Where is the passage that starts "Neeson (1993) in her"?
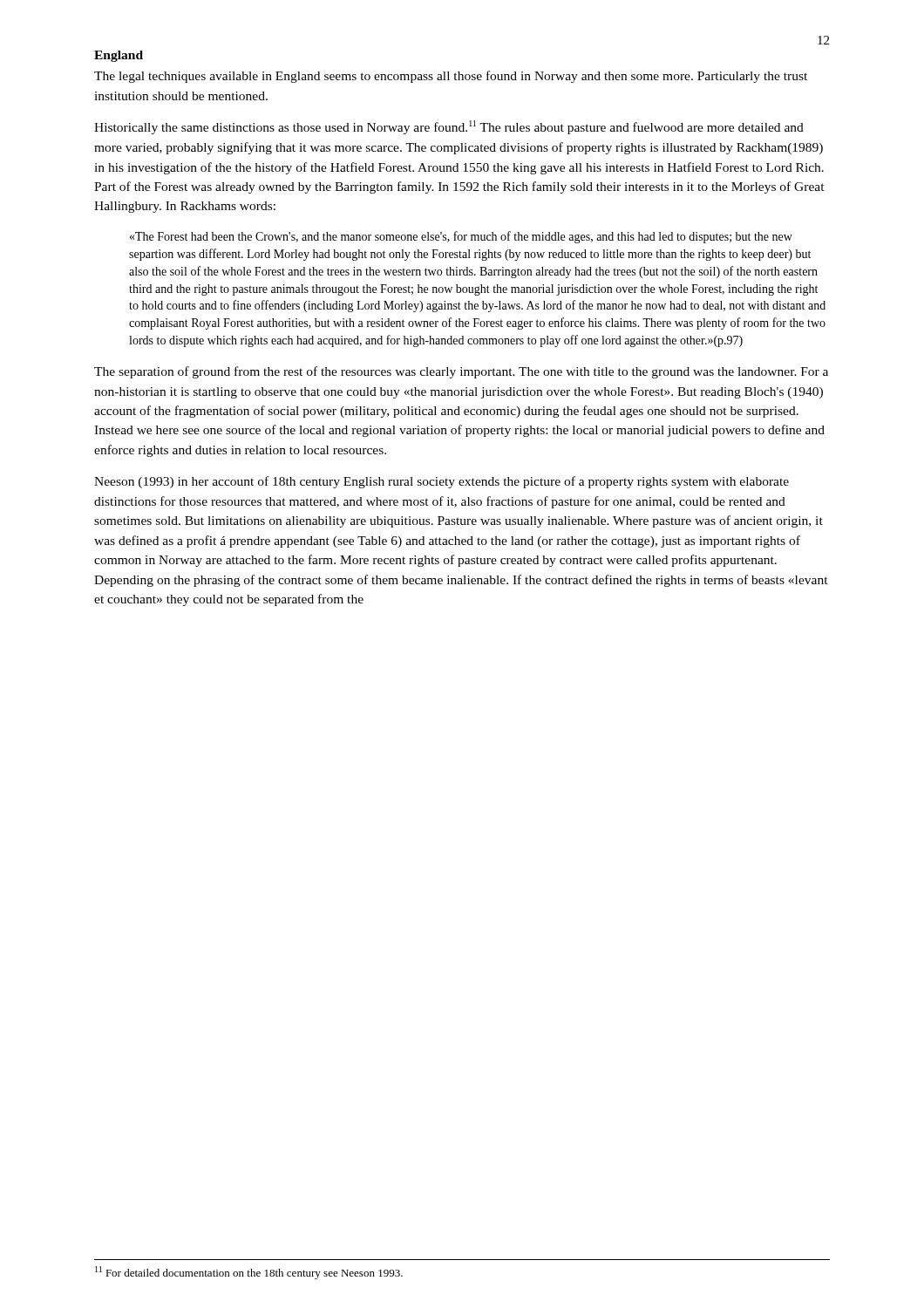This screenshot has width=924, height=1308. click(461, 540)
